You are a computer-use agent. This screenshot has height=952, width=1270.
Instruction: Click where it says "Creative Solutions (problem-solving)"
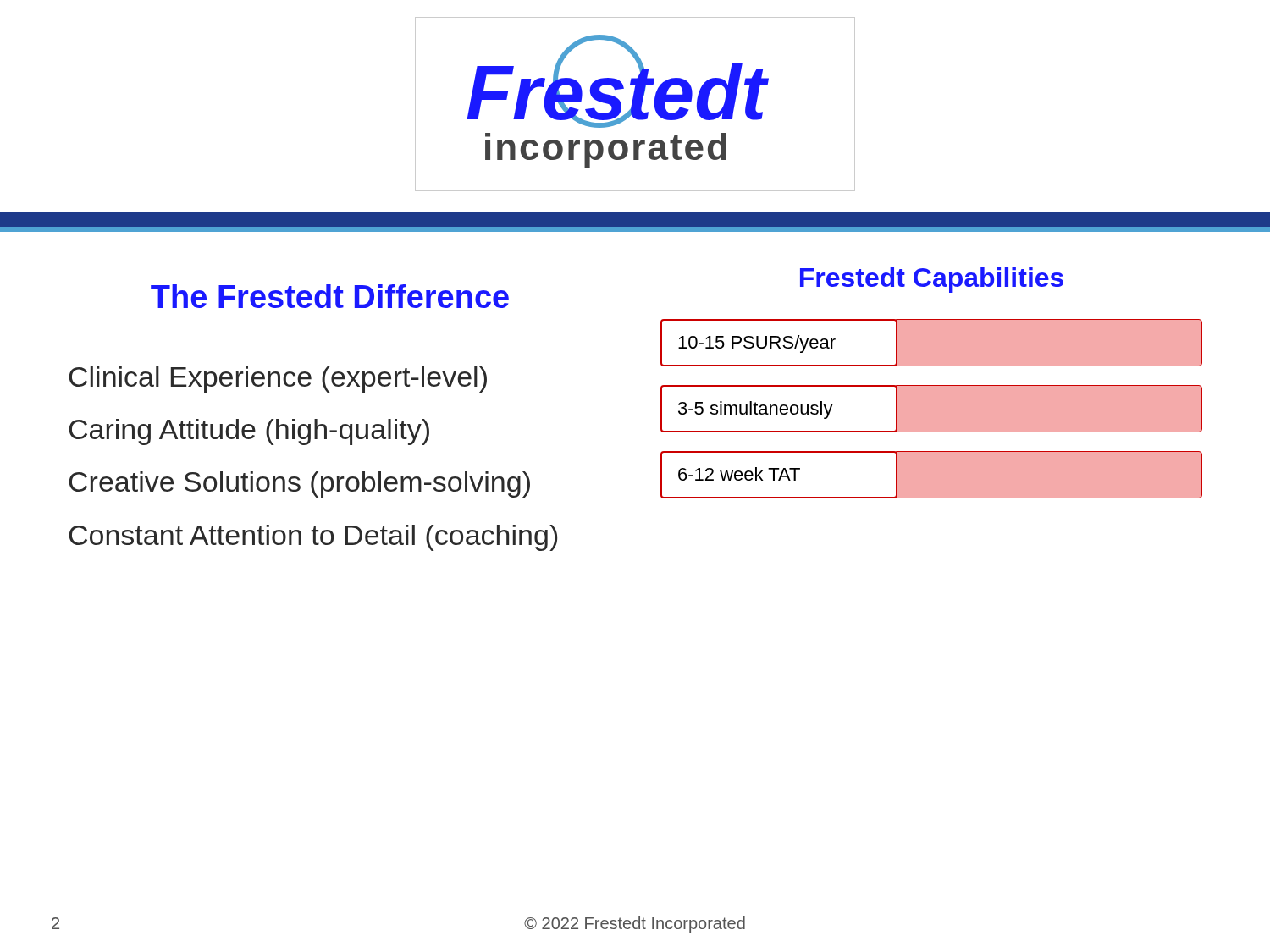pos(300,482)
